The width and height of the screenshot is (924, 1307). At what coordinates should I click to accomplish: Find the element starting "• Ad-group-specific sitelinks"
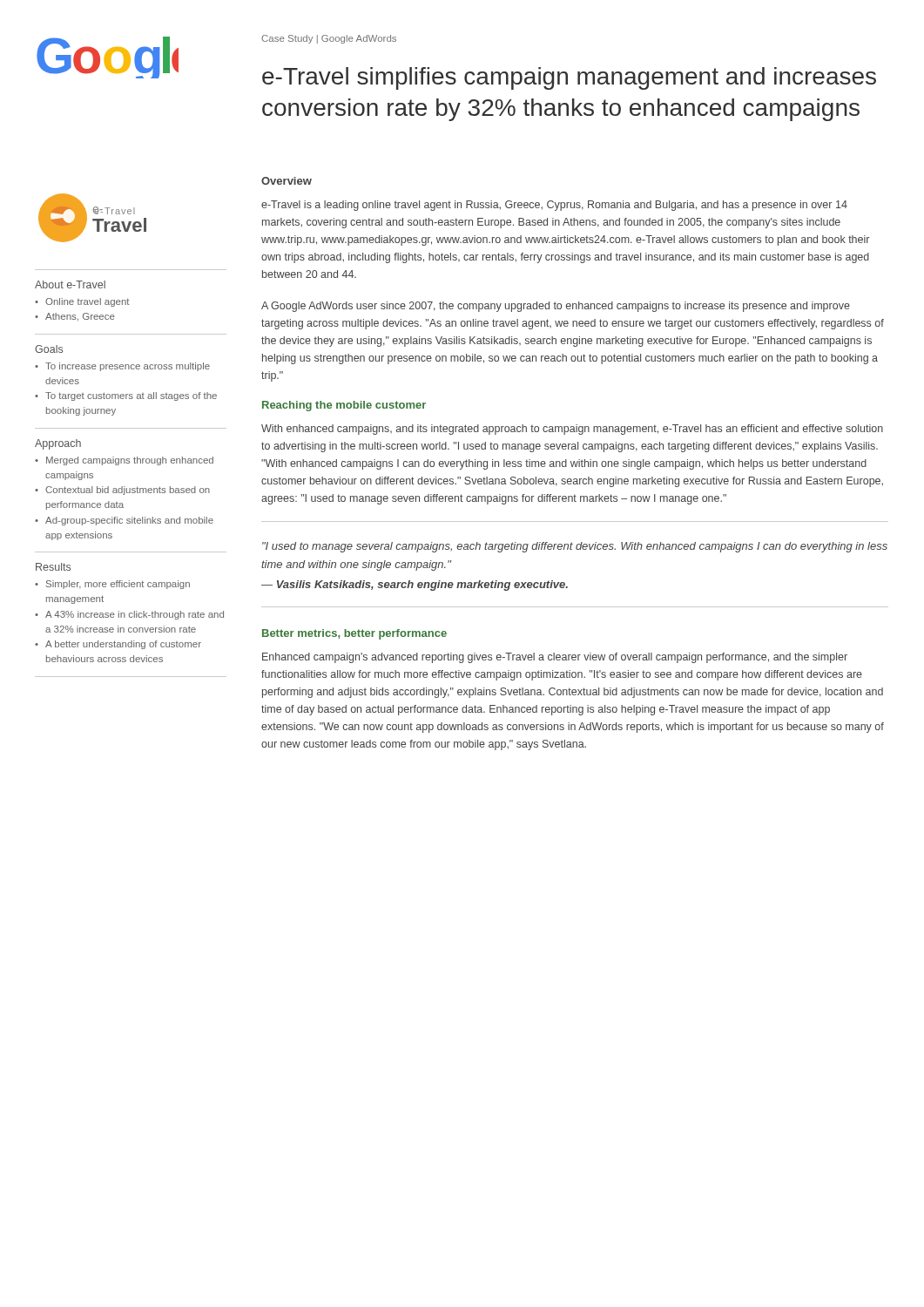click(124, 526)
